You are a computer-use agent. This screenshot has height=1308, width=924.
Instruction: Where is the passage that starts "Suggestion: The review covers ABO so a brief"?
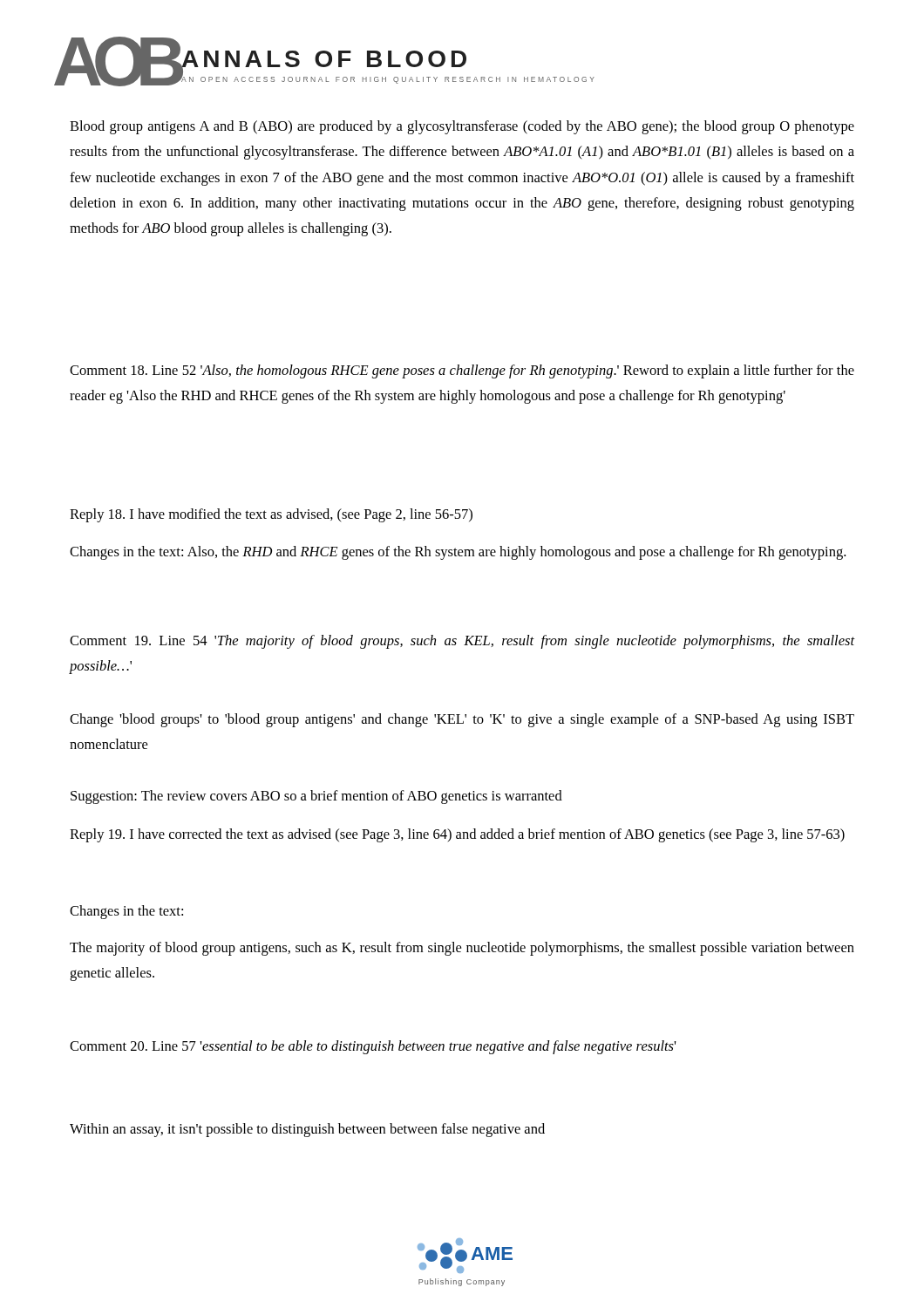coord(316,796)
